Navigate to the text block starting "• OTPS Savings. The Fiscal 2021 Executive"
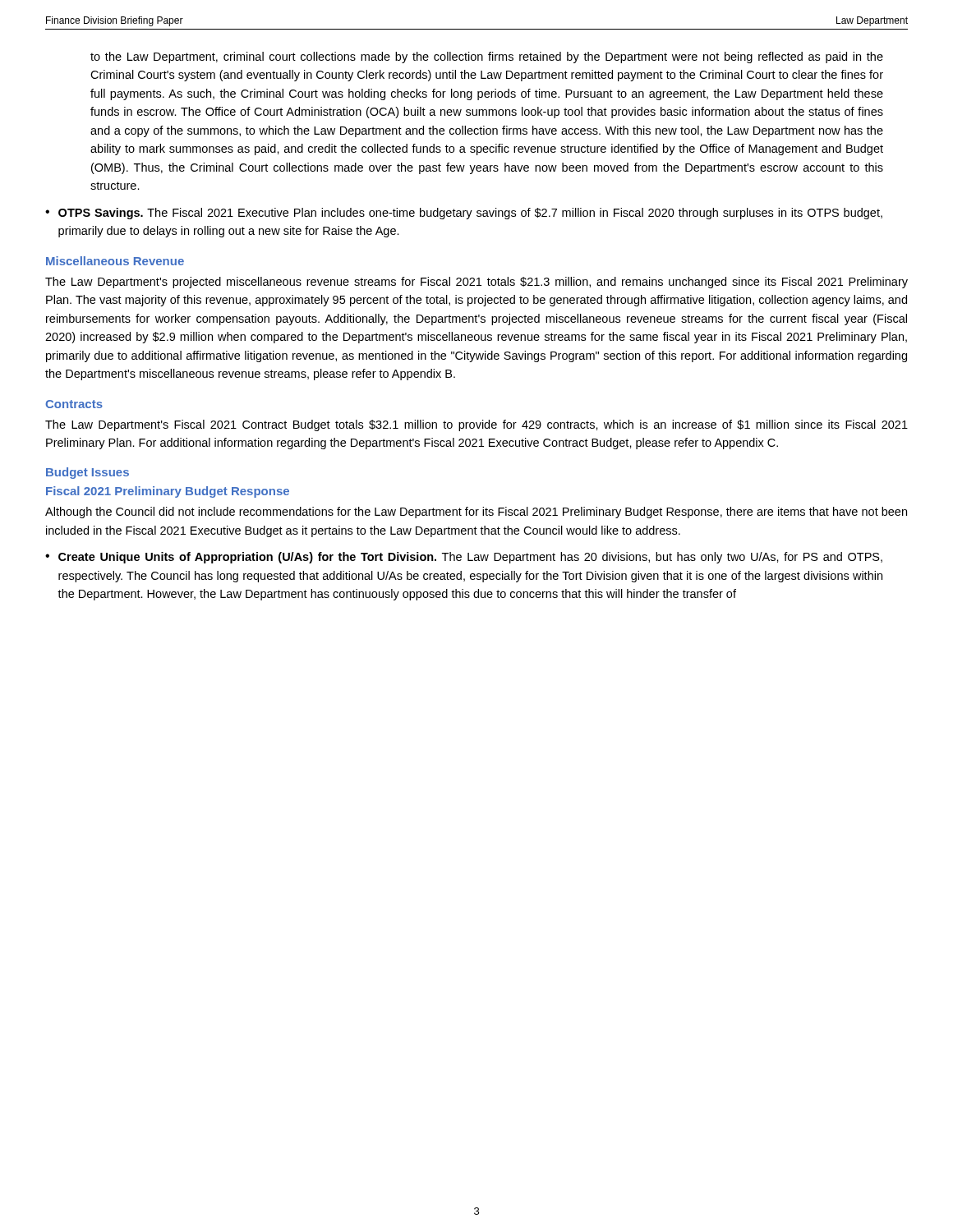 (464, 222)
